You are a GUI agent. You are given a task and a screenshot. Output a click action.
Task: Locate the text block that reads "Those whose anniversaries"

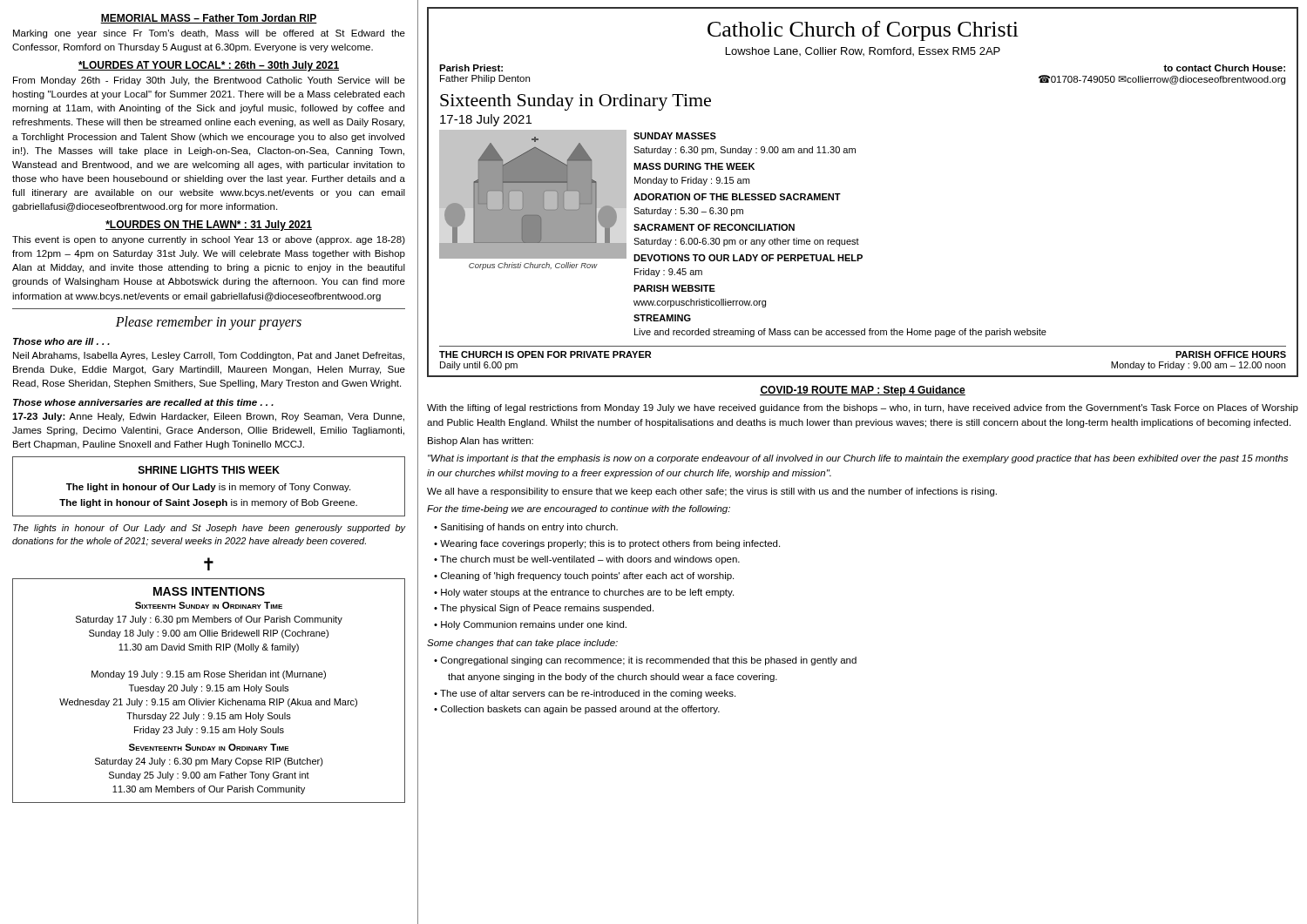[209, 423]
